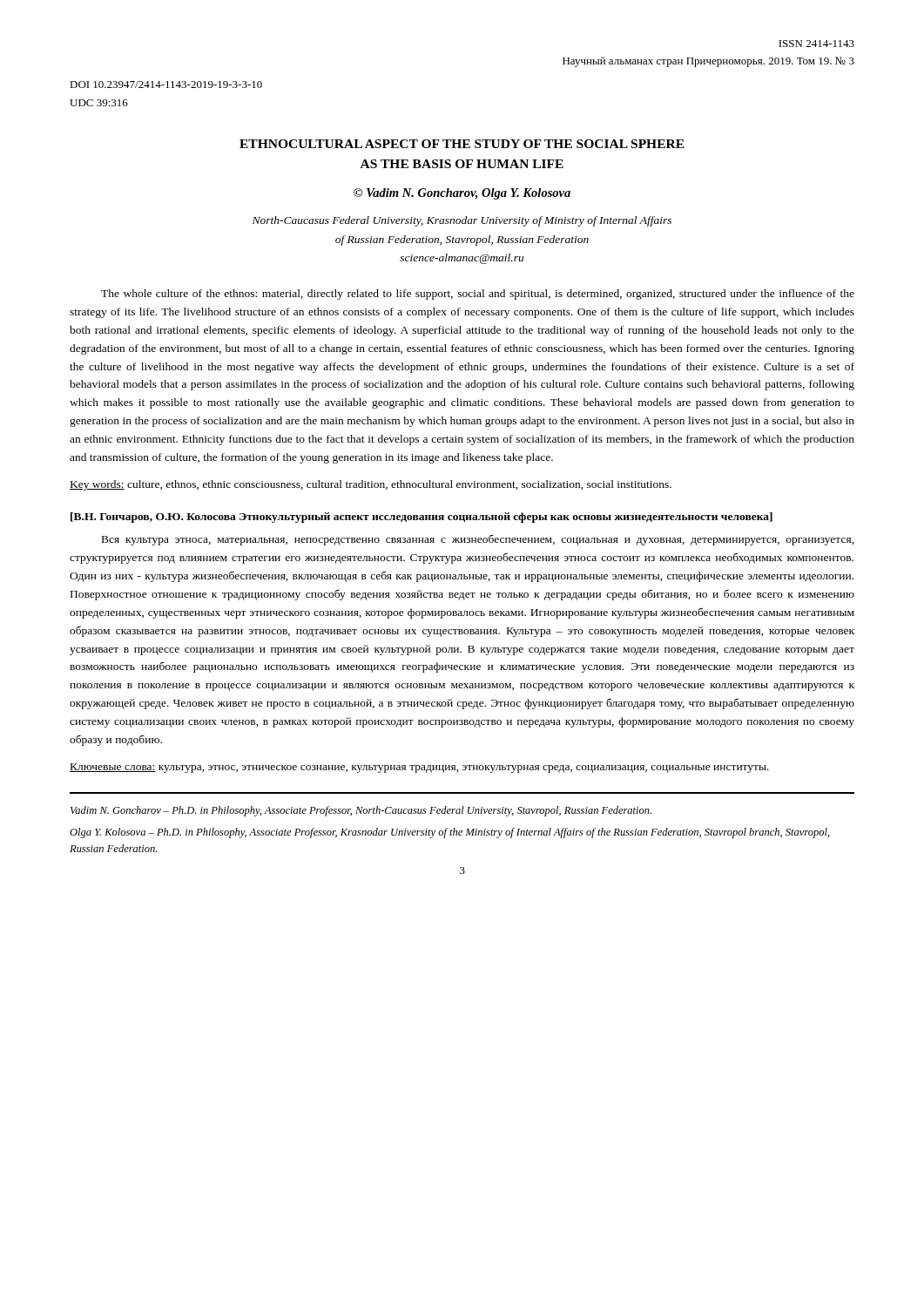Find the section header
The width and height of the screenshot is (924, 1307).
(421, 516)
